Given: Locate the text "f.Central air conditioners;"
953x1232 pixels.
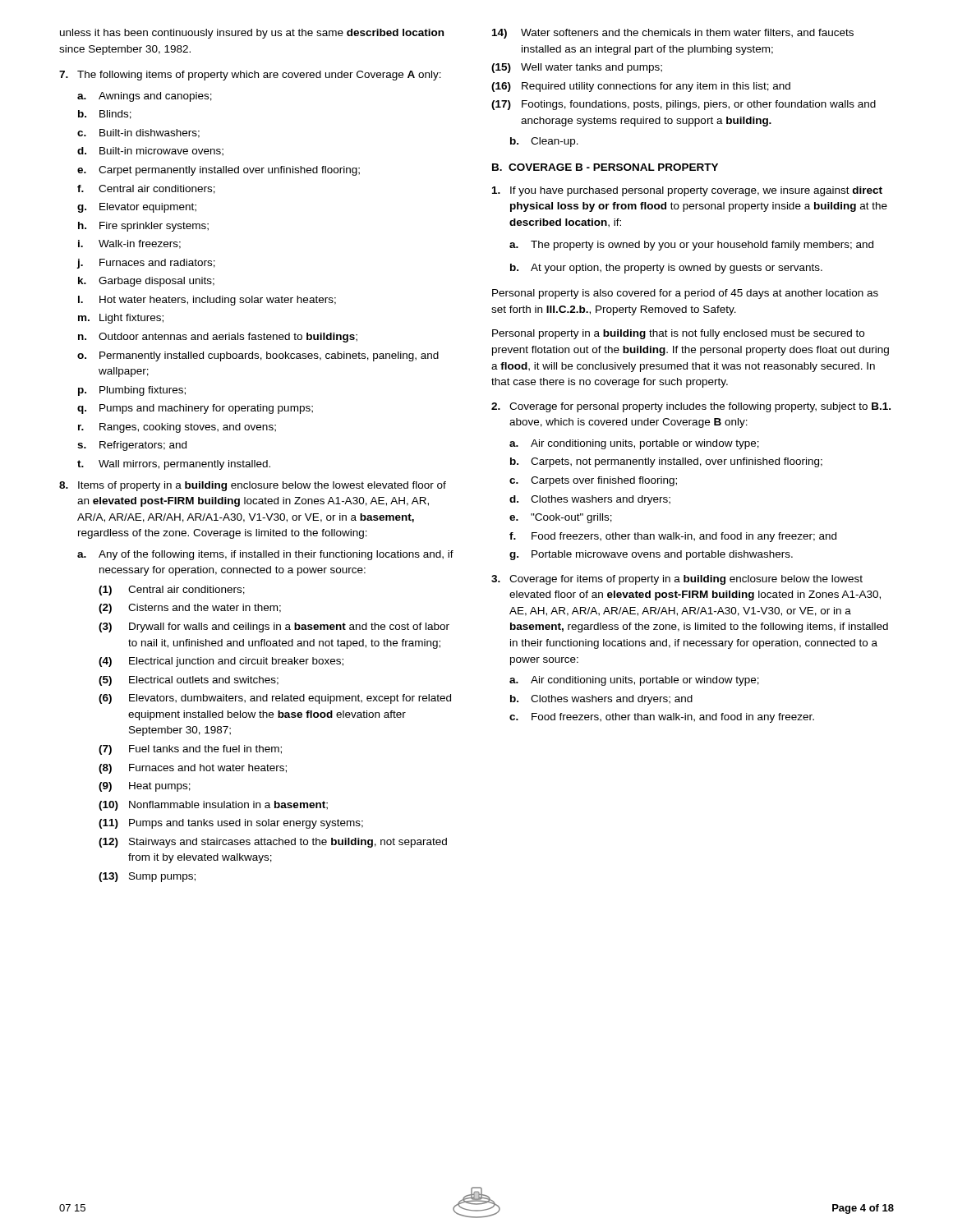Looking at the screenshot, I should pos(146,188).
